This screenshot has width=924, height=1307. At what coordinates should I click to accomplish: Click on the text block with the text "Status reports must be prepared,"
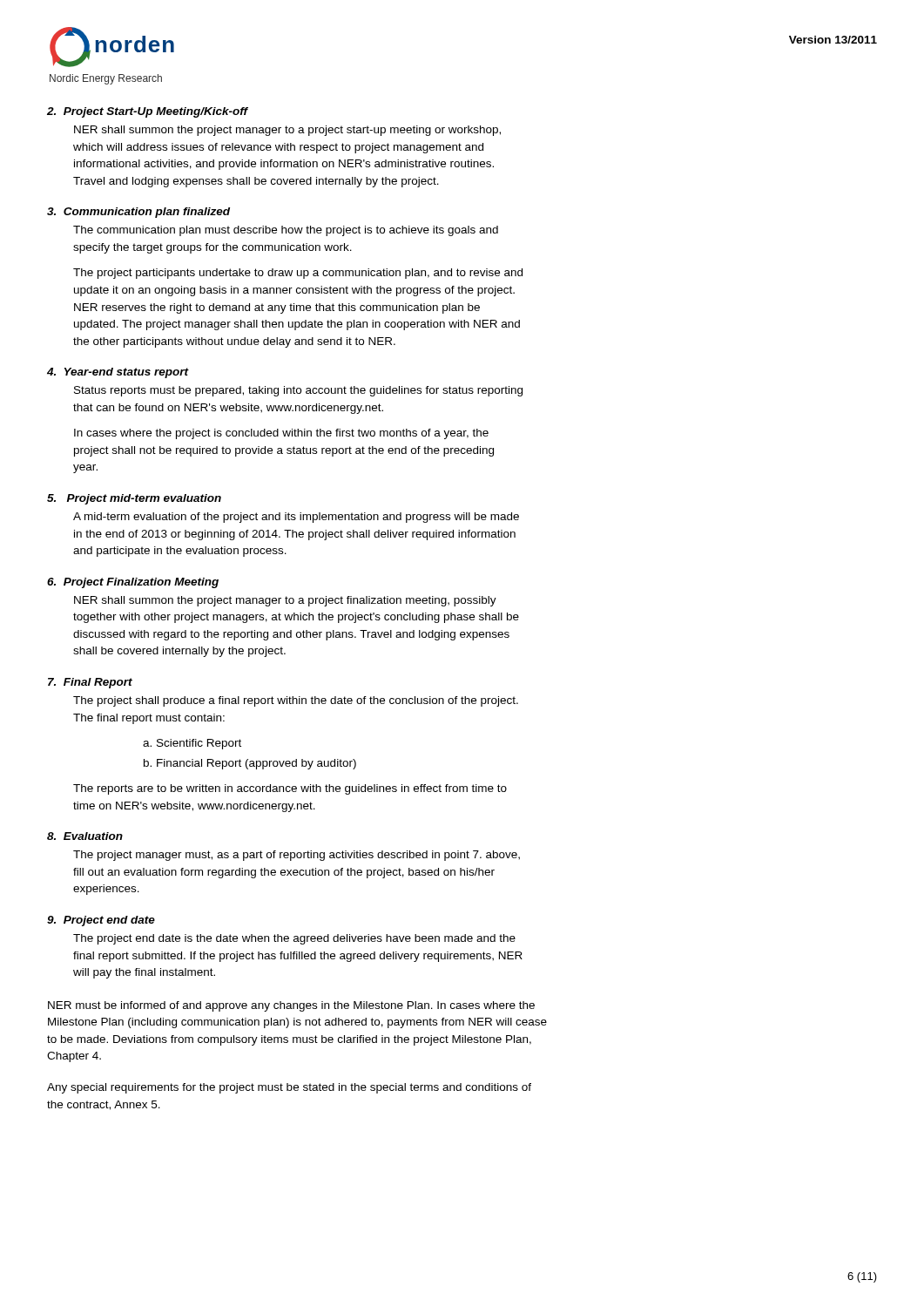coord(475,399)
